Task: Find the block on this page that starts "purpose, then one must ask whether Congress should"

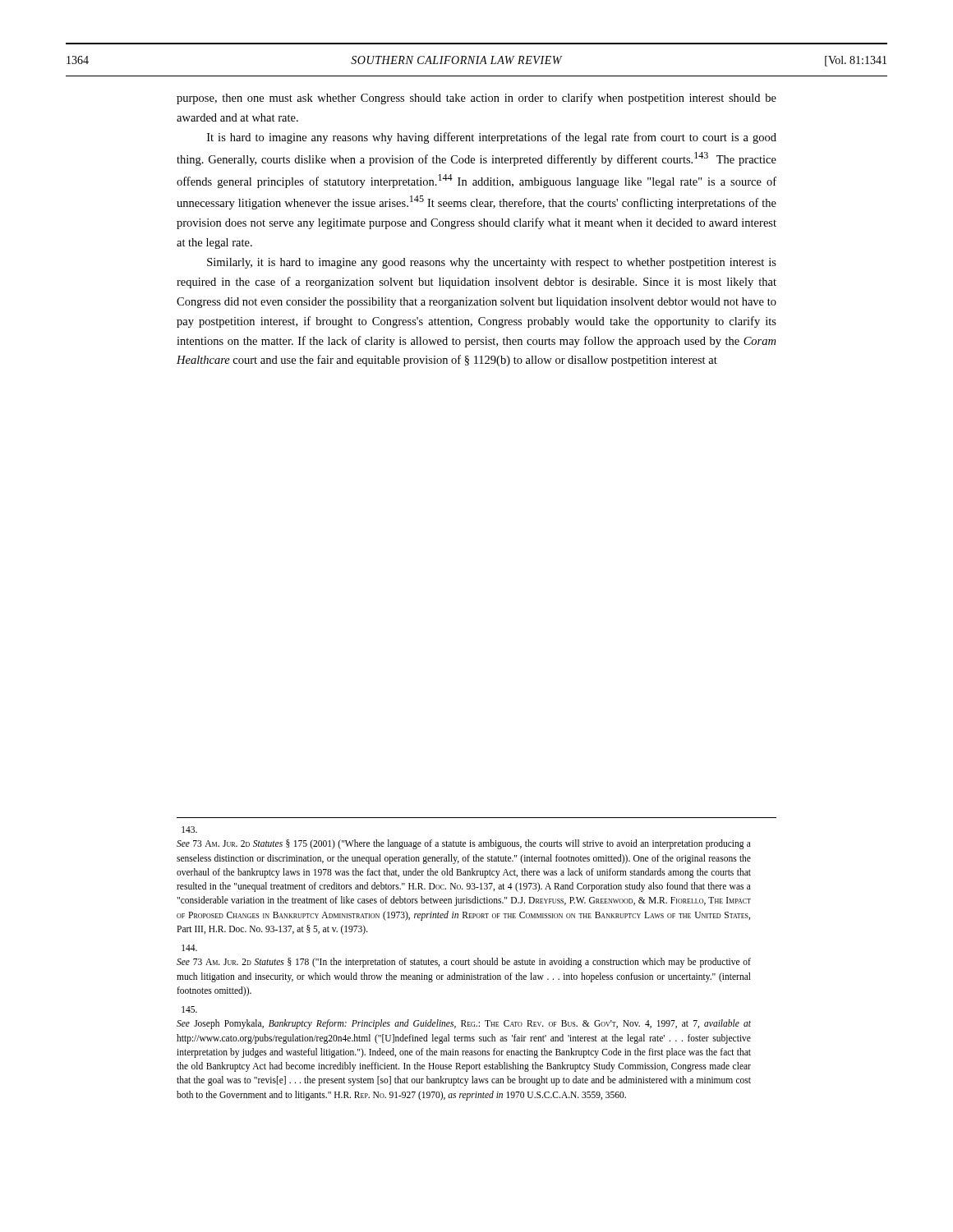Action: [x=476, y=230]
